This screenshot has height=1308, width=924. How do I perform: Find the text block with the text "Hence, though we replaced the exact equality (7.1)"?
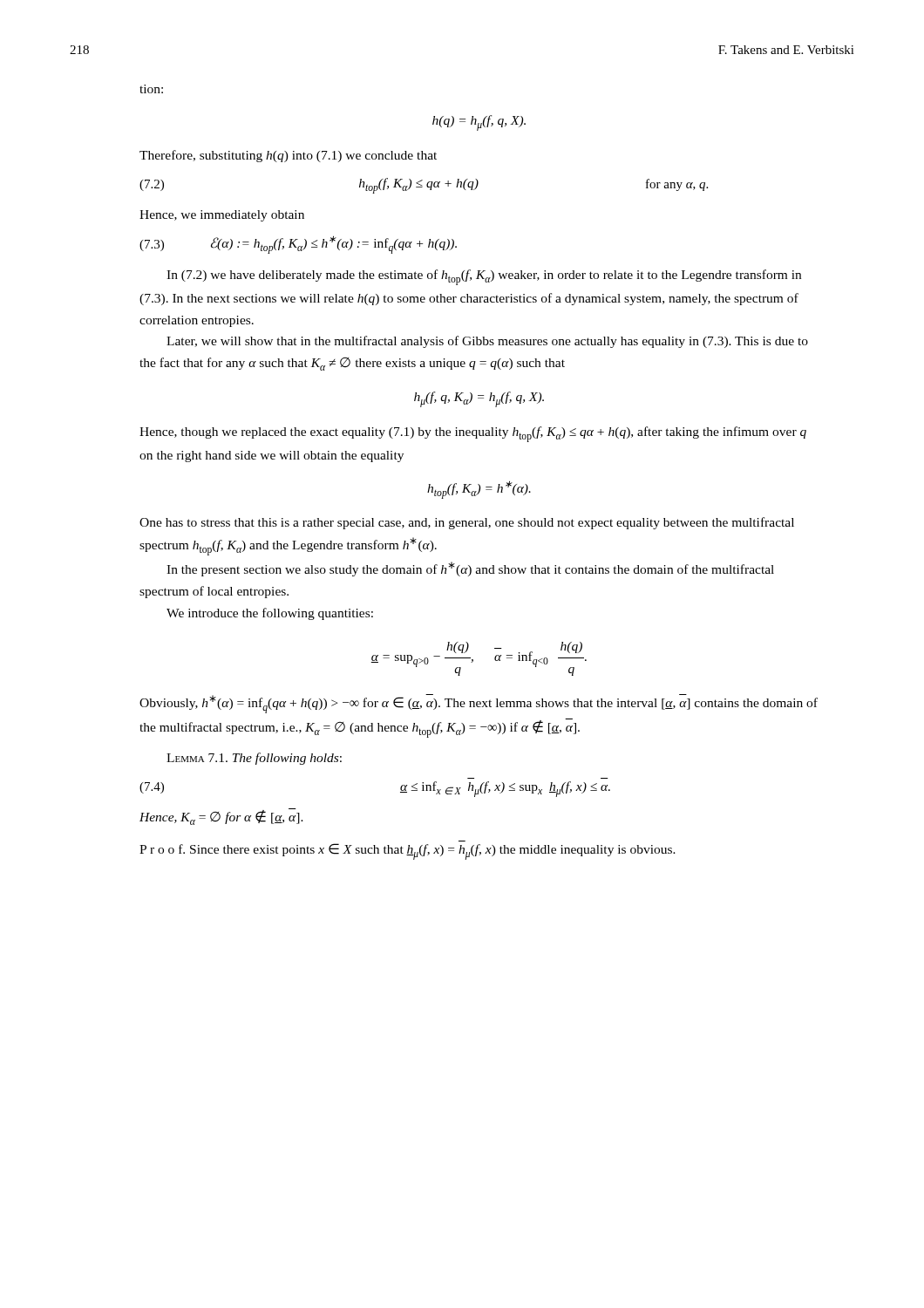pyautogui.click(x=479, y=444)
